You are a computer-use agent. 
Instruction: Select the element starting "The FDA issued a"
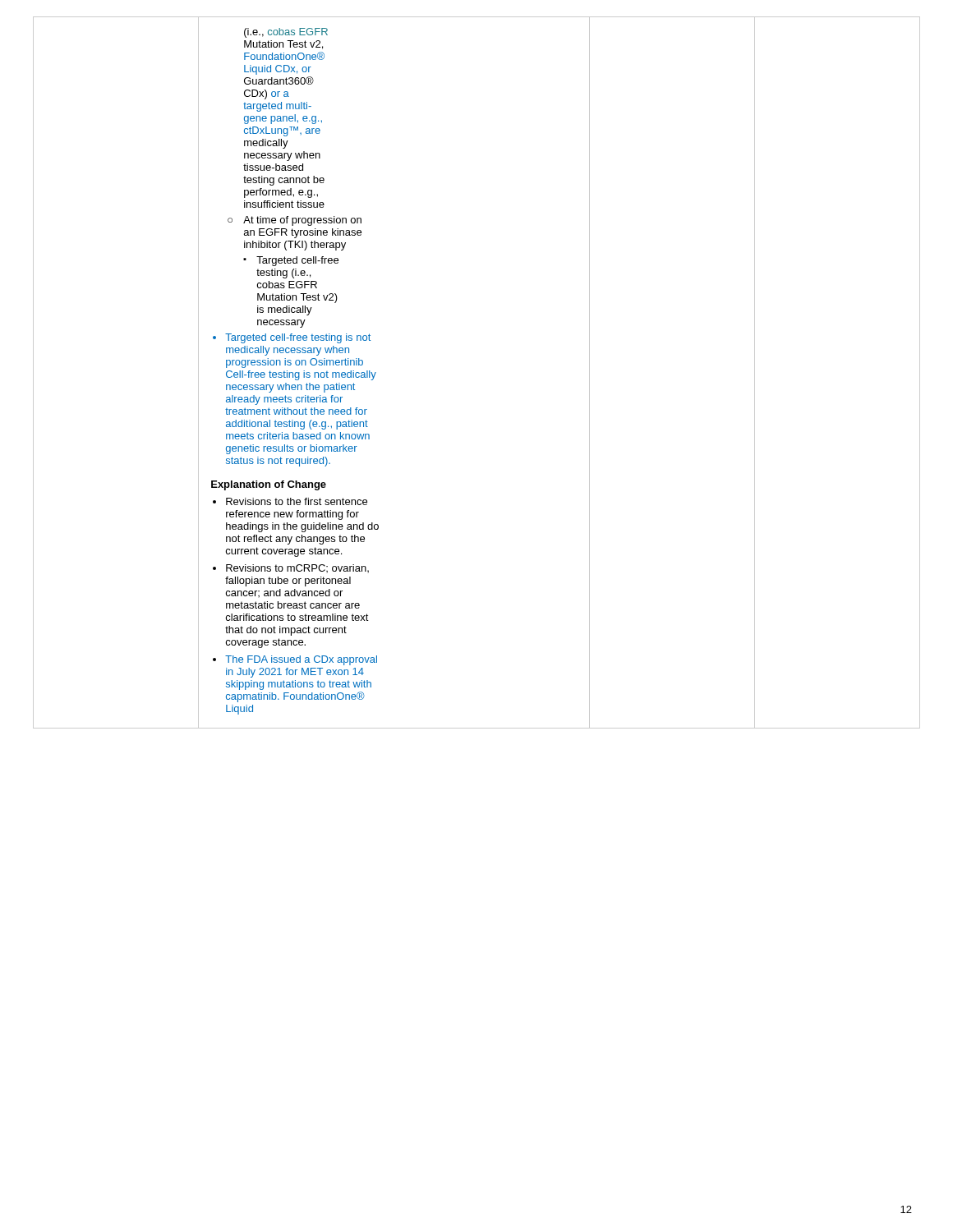tap(301, 660)
